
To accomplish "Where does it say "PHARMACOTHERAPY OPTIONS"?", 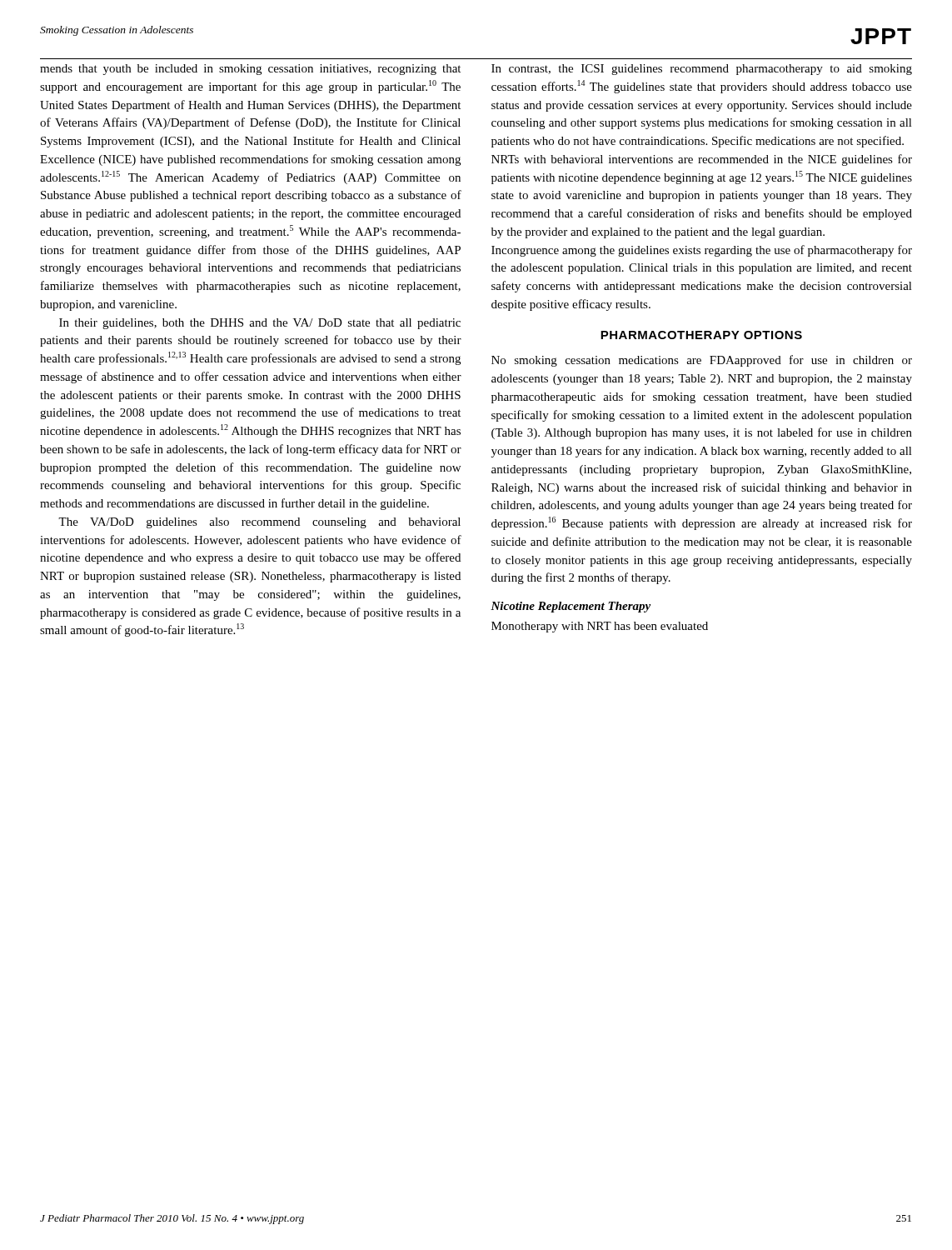I will click(x=701, y=334).
